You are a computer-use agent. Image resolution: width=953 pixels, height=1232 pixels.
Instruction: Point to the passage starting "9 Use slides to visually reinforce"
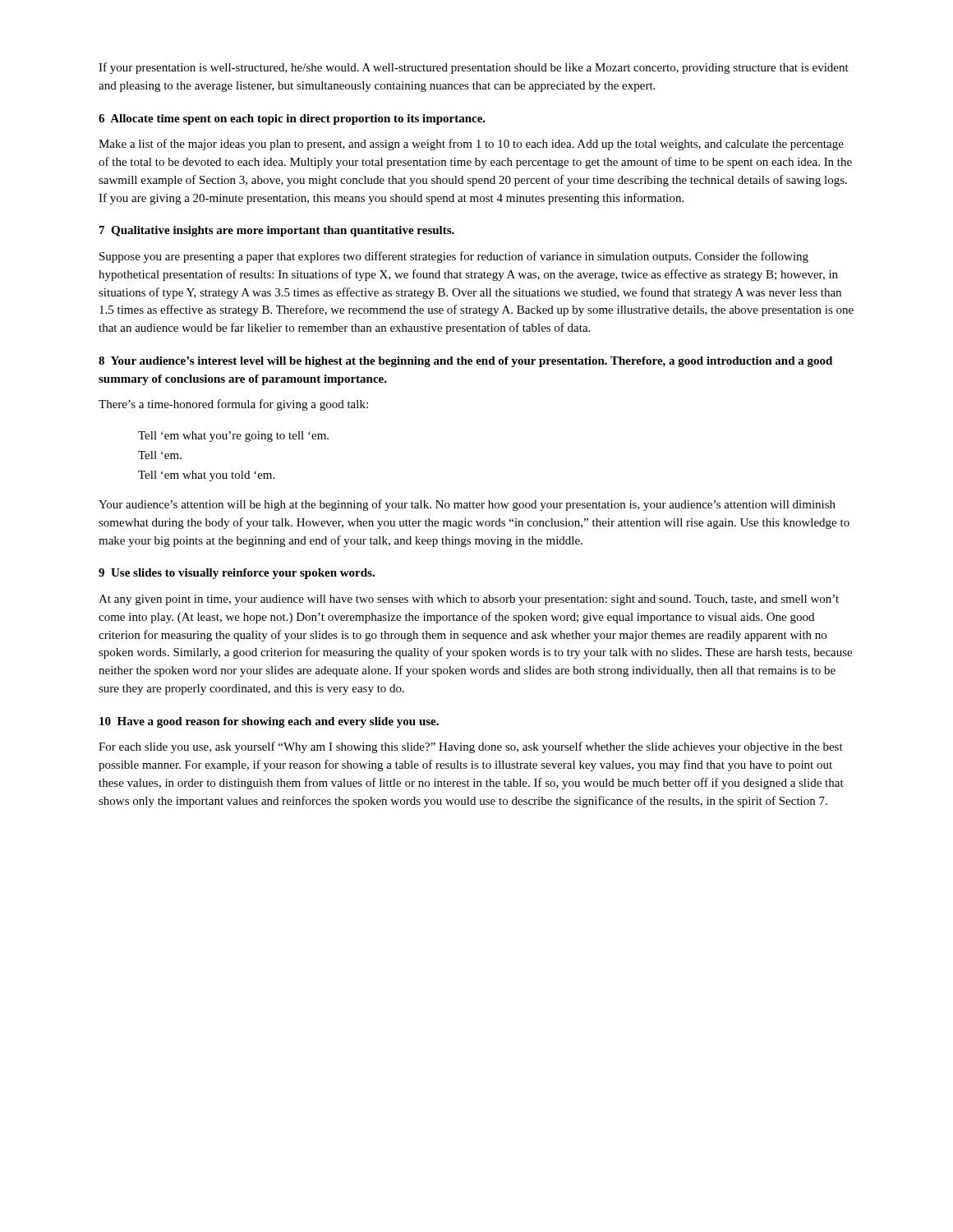[x=237, y=573]
